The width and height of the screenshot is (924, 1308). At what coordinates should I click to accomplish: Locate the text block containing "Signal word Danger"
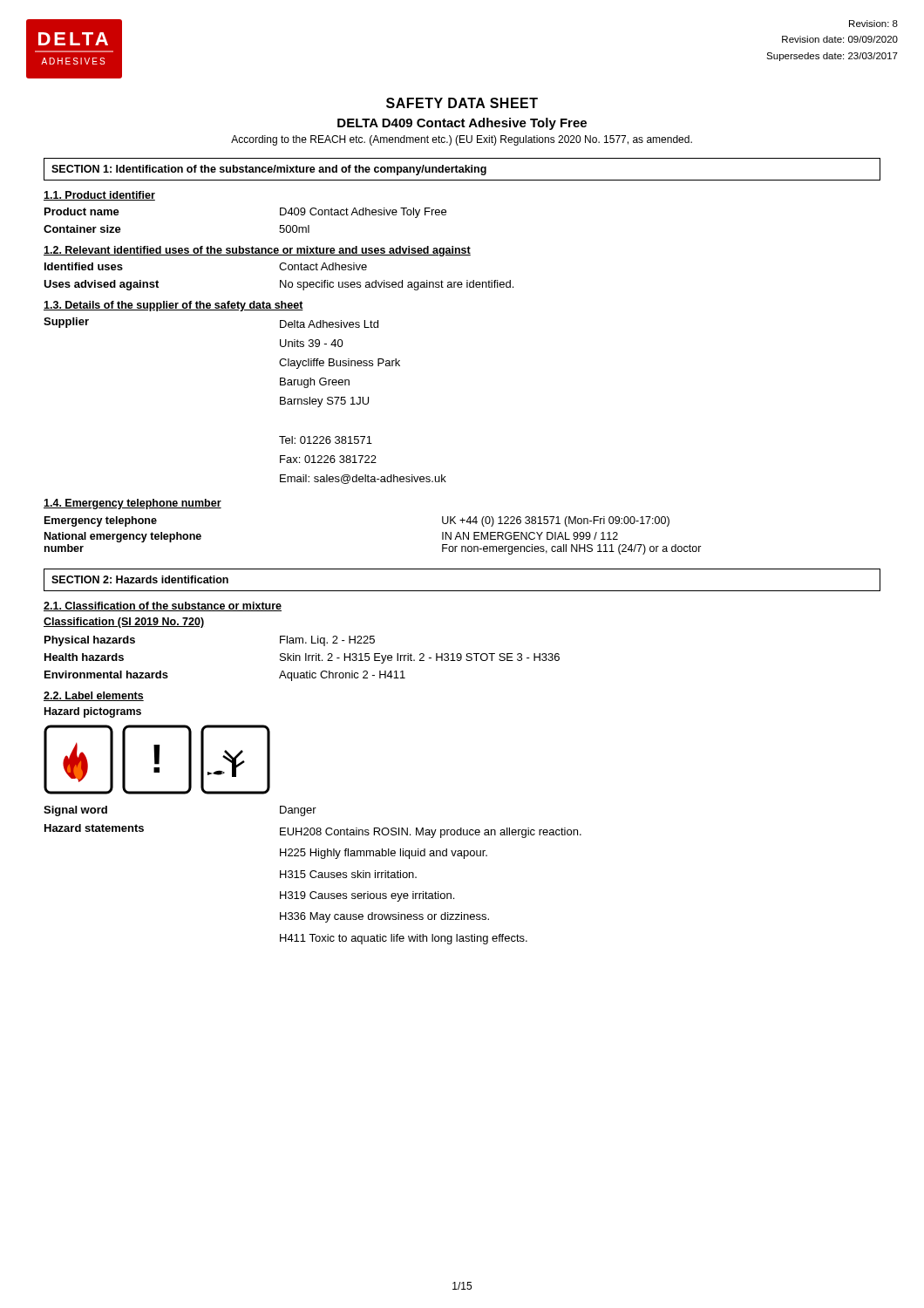pos(313,875)
